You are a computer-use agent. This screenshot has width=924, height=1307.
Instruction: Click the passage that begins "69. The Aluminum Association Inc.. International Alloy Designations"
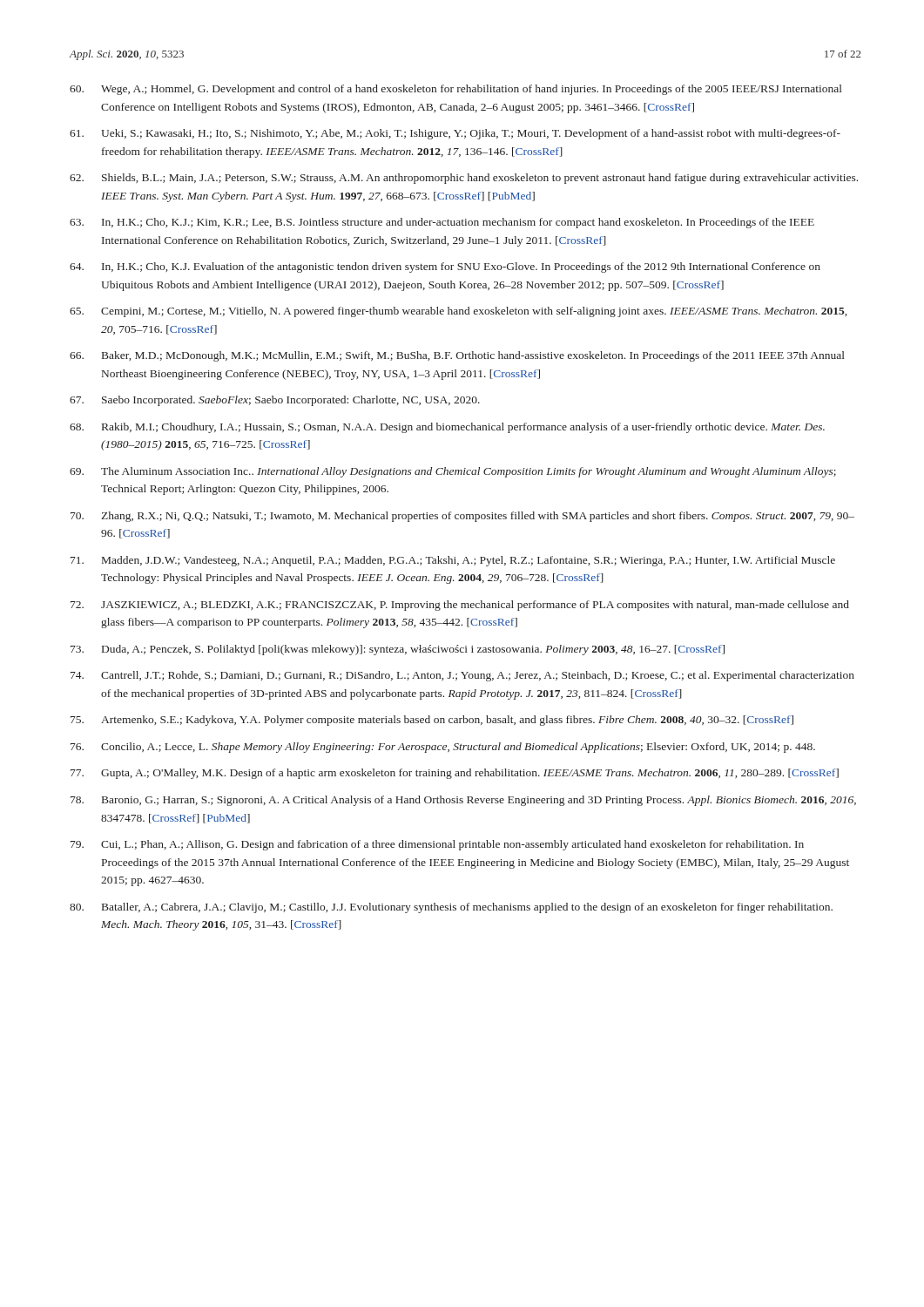pyautogui.click(x=465, y=480)
